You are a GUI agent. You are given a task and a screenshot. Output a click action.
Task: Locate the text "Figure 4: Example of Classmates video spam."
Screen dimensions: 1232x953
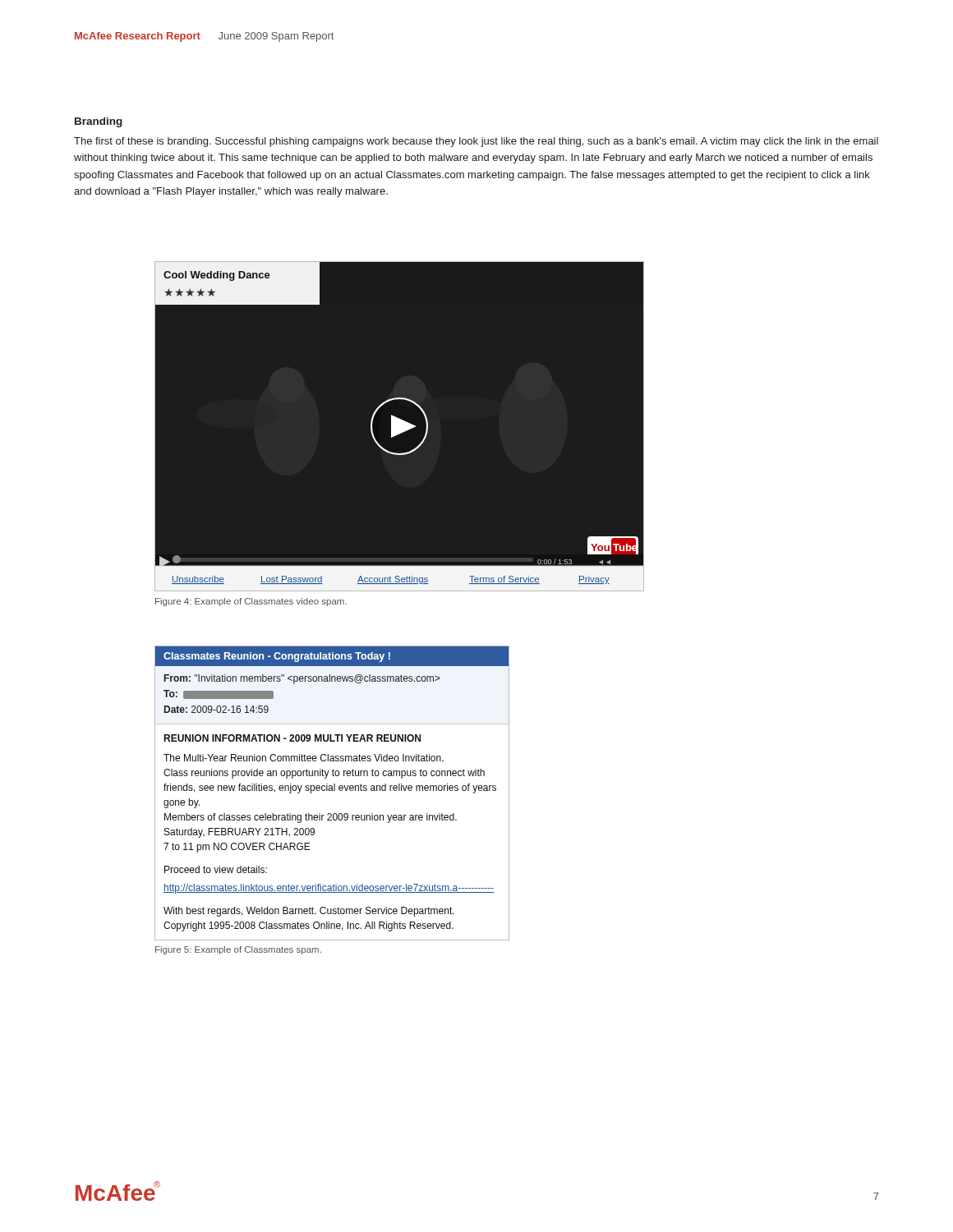(x=251, y=601)
